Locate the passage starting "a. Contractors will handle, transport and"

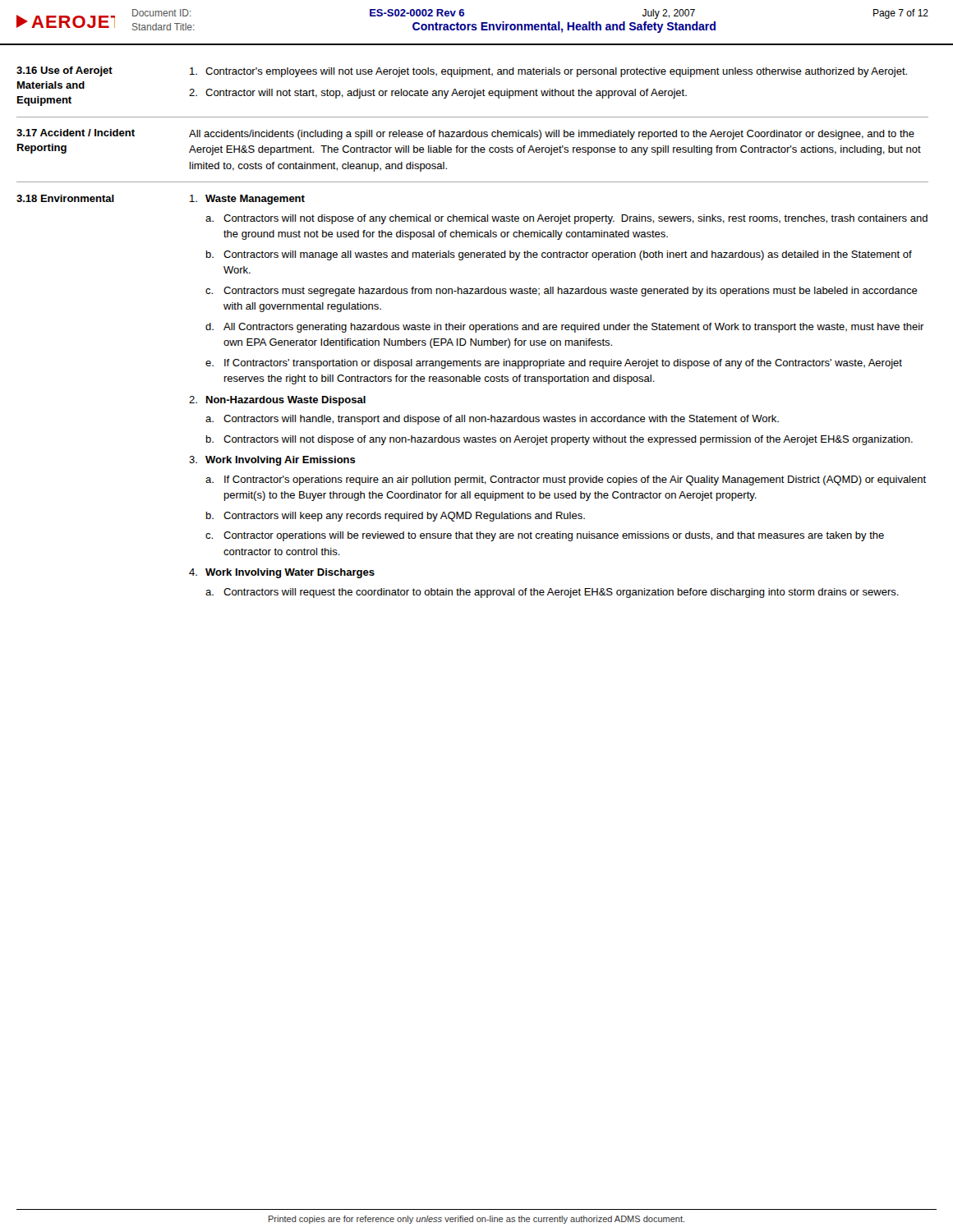(x=492, y=419)
